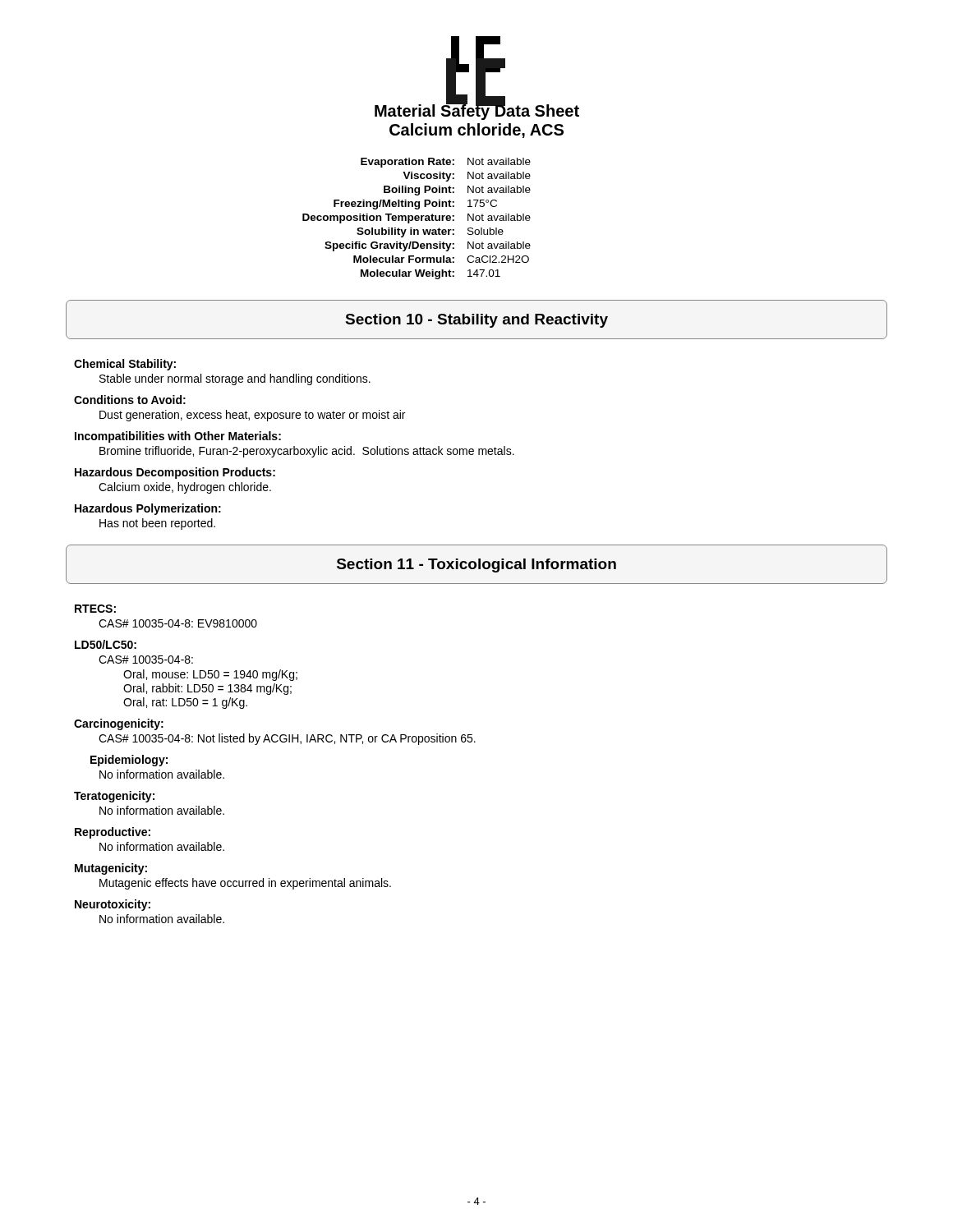Screen dimensions: 1232x953
Task: Locate the passage starting "Chemical Stability: Stable under normal"
Action: 476,444
